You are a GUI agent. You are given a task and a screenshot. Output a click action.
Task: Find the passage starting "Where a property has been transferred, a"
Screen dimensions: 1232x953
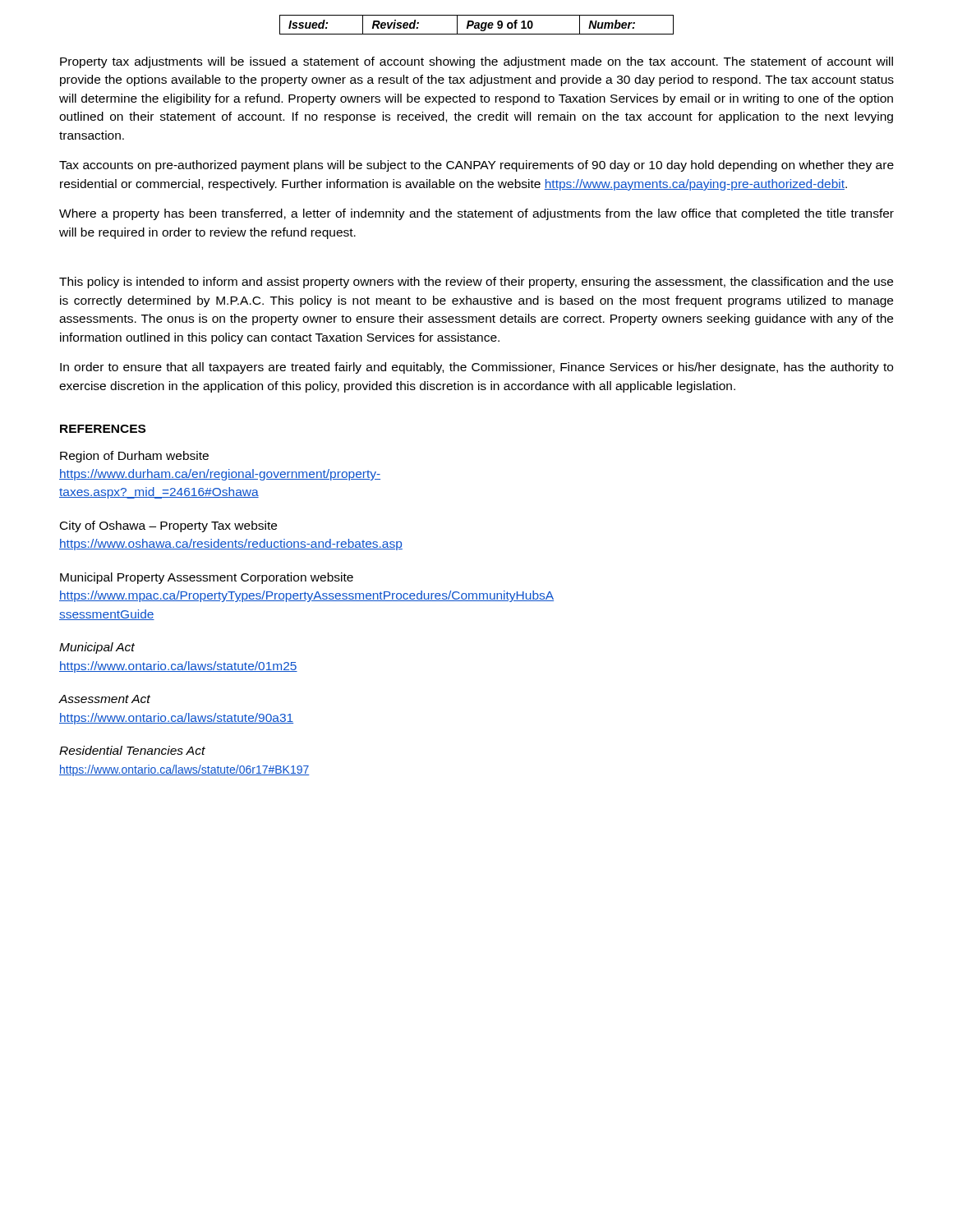[476, 223]
